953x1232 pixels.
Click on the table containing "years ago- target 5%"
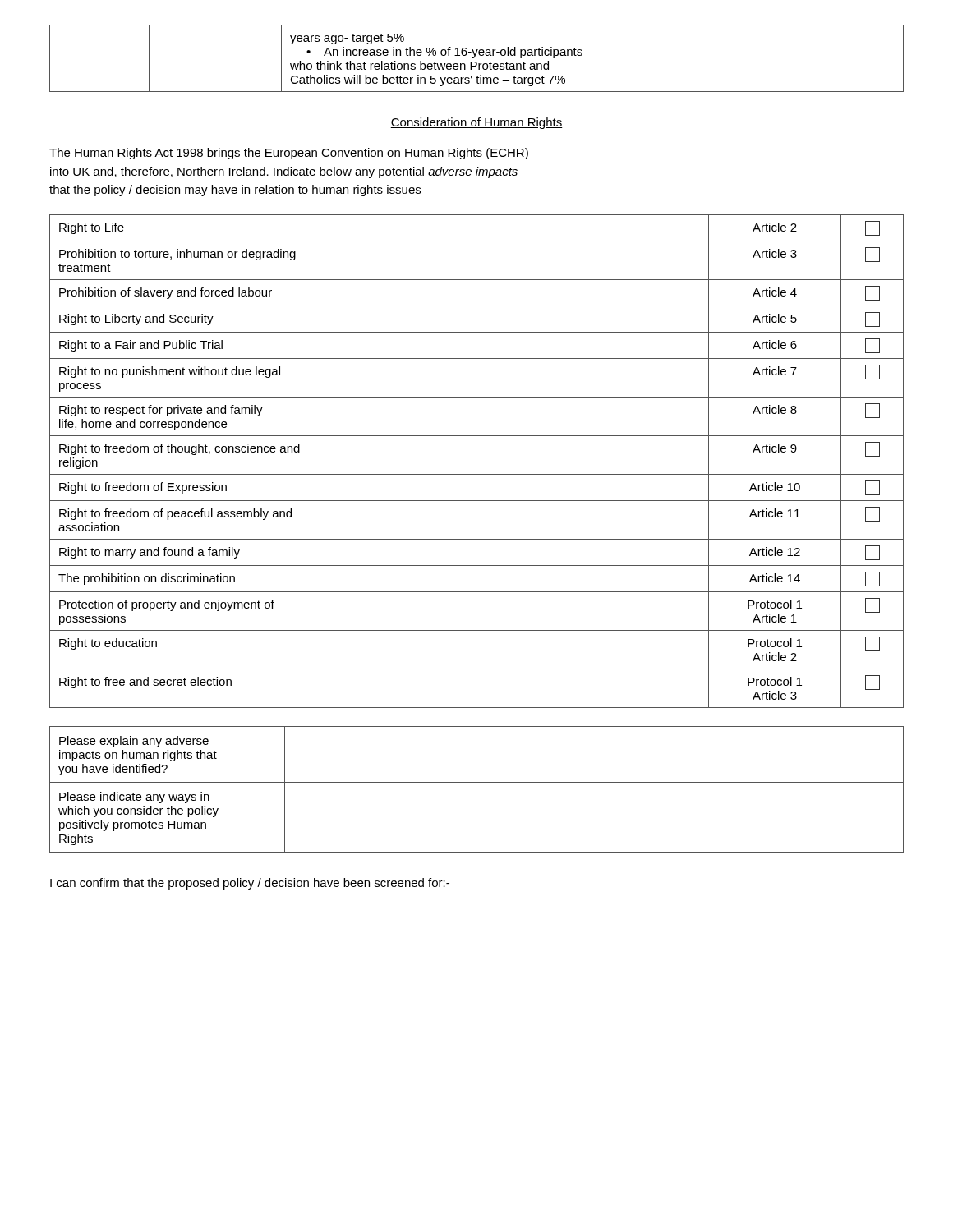pos(476,58)
